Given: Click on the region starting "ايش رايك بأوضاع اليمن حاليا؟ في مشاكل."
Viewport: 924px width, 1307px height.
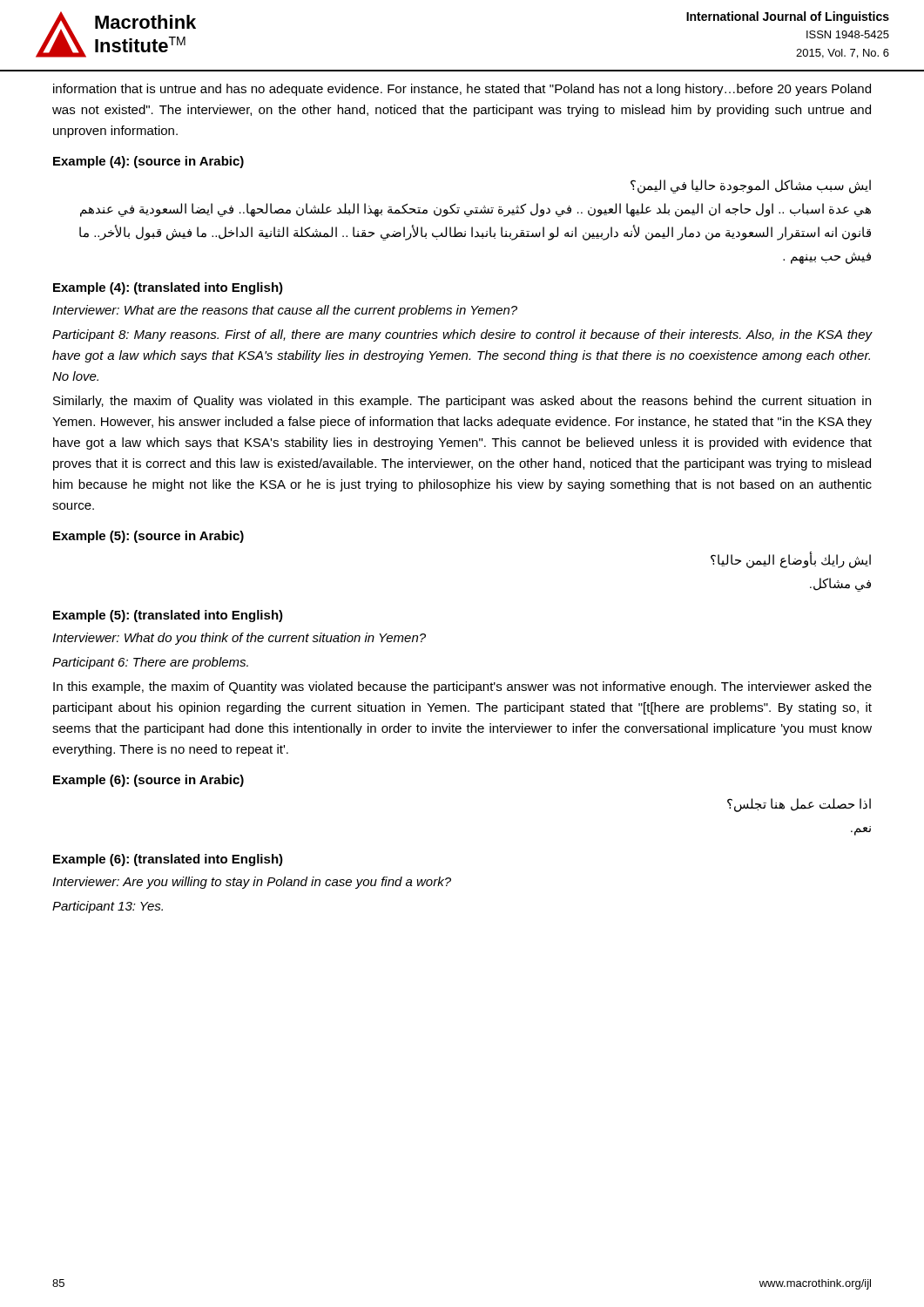Looking at the screenshot, I should tap(791, 572).
